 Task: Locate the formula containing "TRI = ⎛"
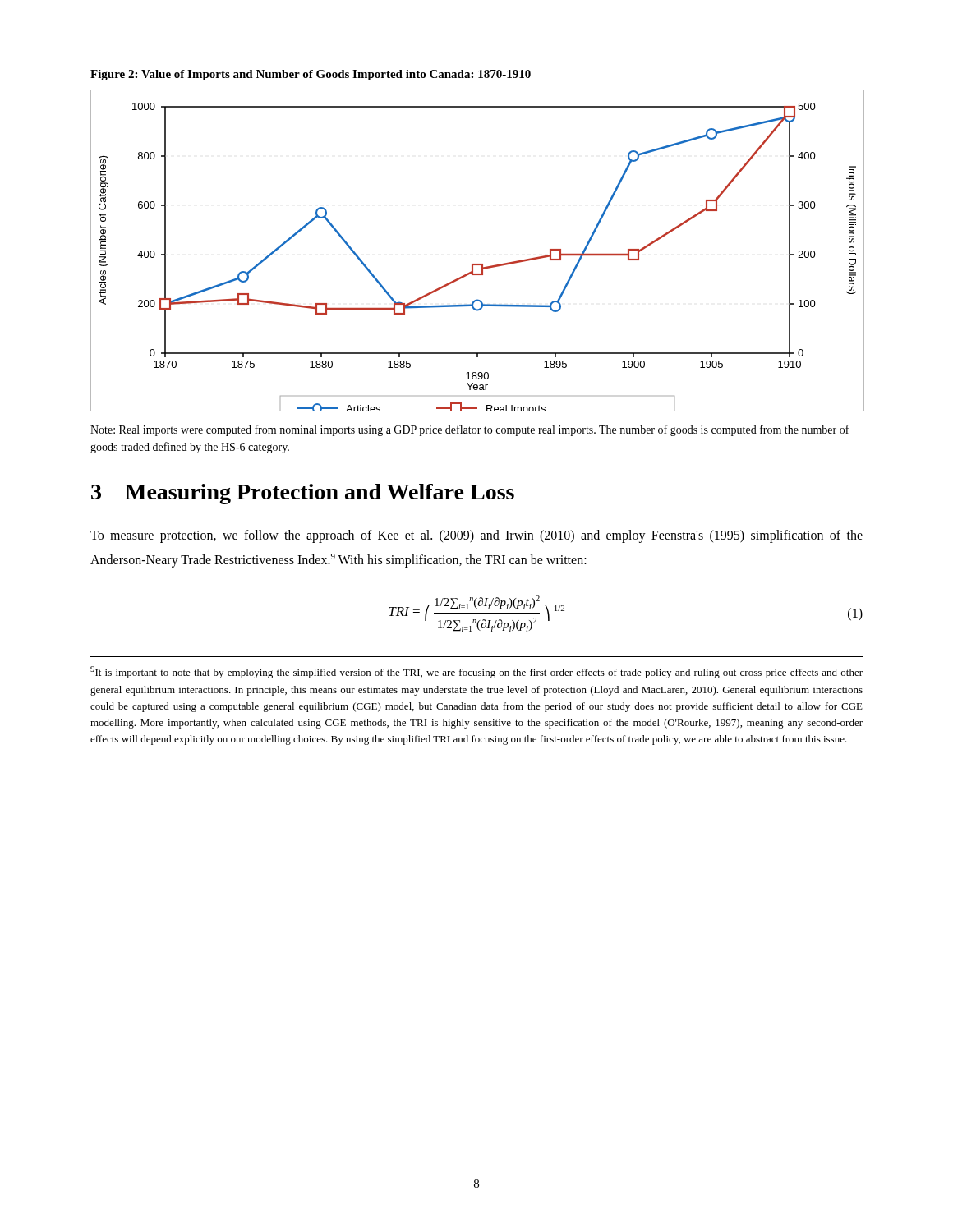pyautogui.click(x=487, y=613)
